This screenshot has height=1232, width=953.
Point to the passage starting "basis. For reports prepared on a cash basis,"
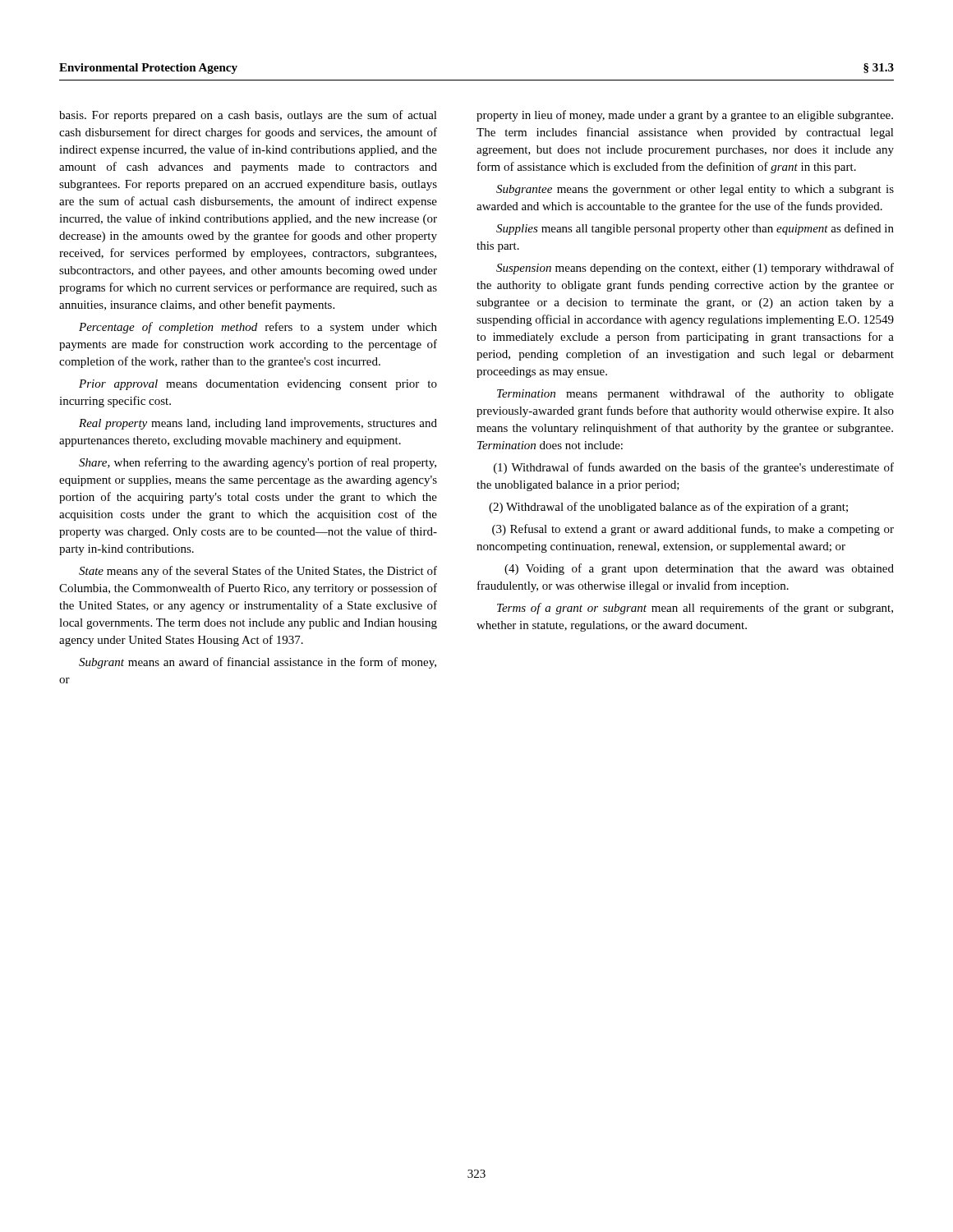248,210
